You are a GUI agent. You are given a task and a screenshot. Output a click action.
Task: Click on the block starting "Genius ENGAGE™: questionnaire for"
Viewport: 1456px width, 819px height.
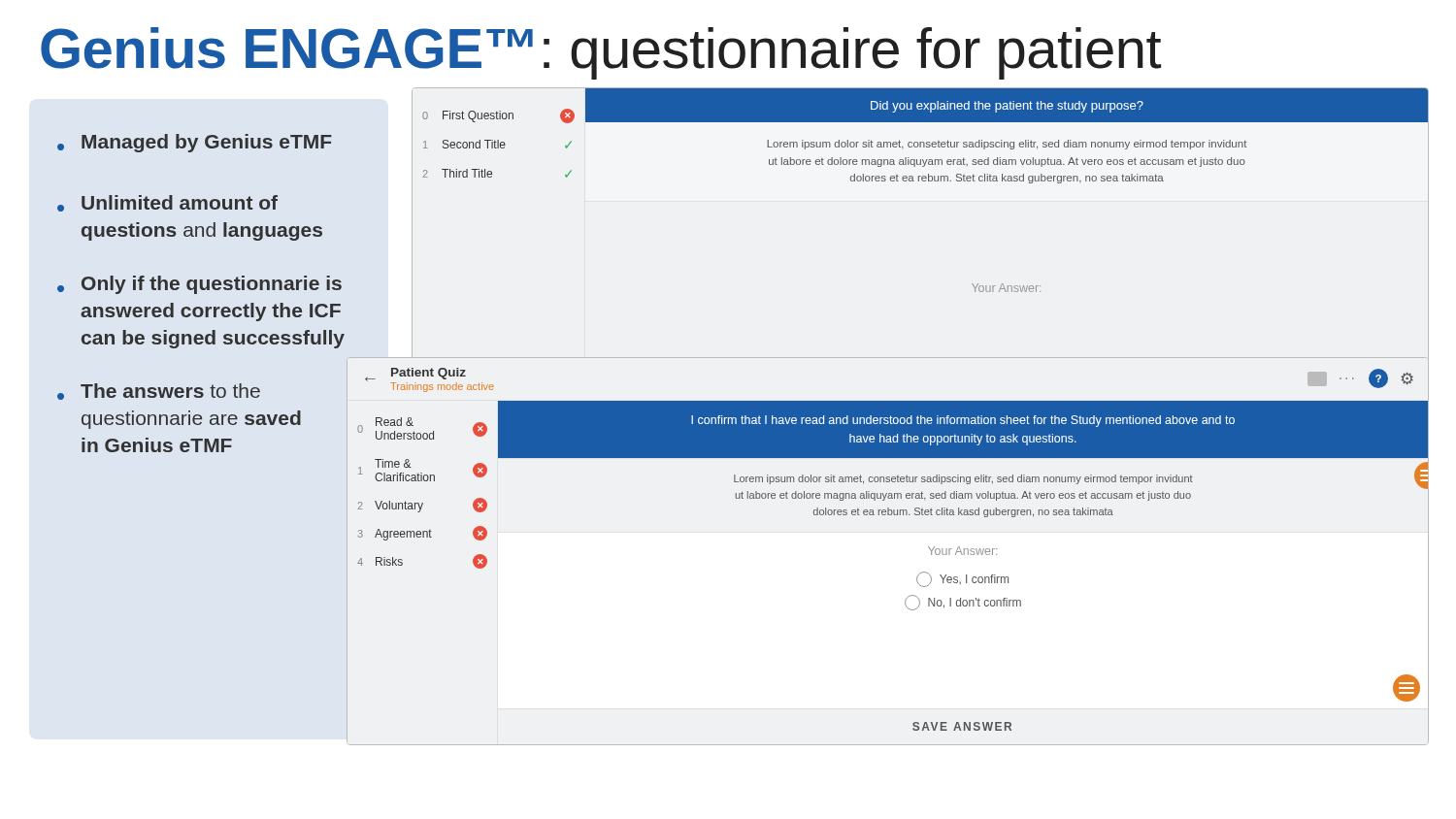[x=600, y=48]
